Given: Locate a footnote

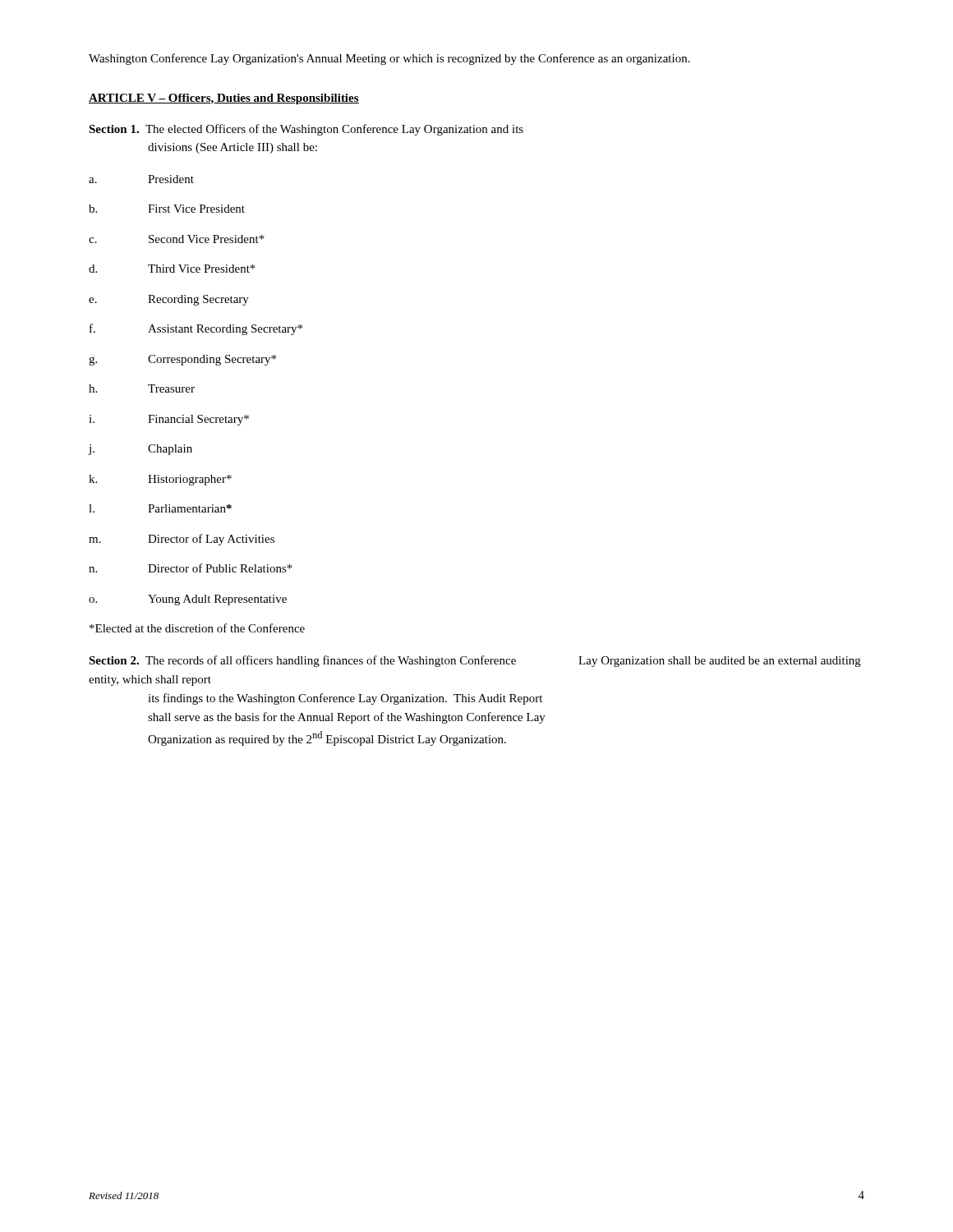Looking at the screenshot, I should point(197,628).
